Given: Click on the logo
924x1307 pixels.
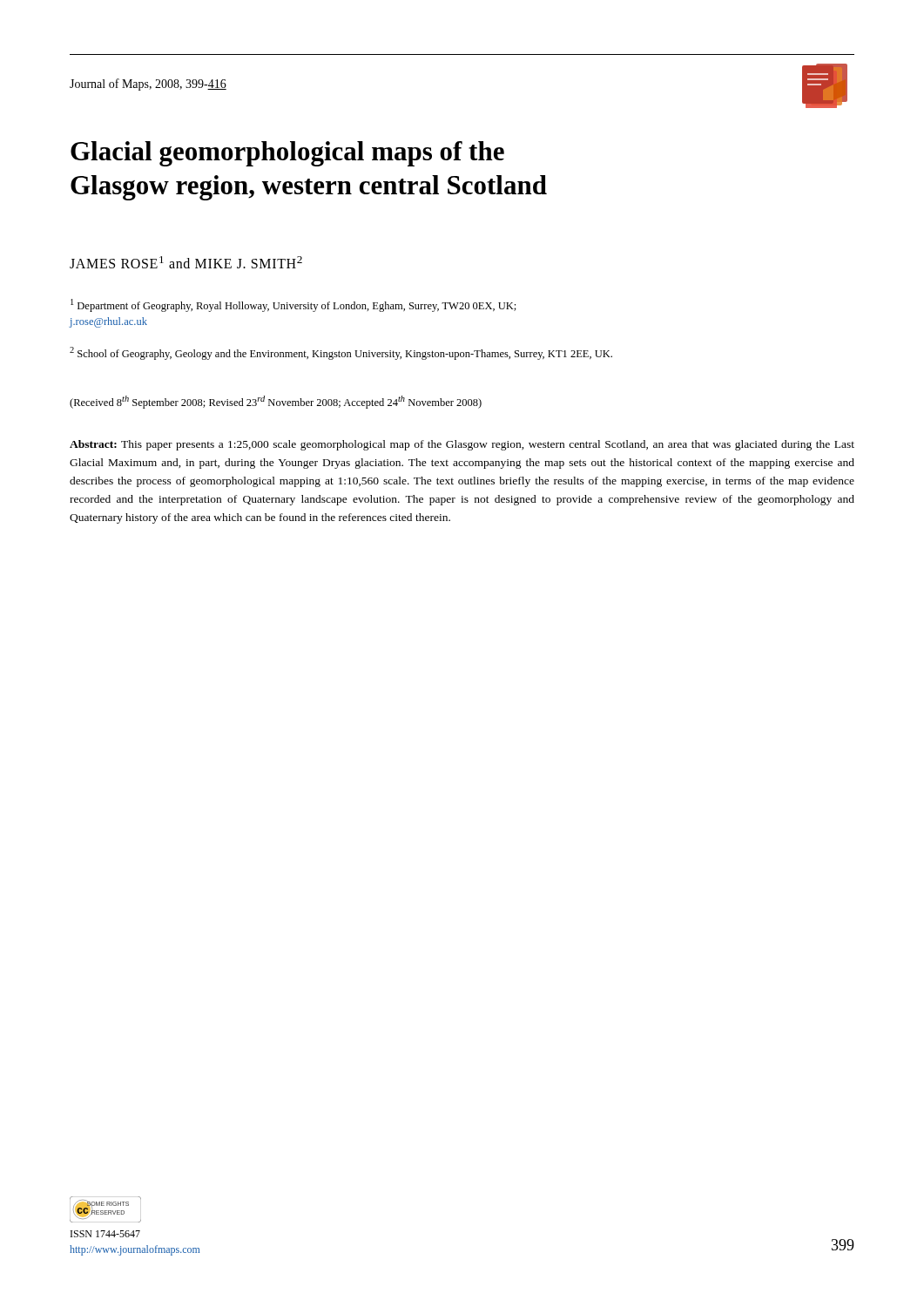Looking at the screenshot, I should 827,84.
